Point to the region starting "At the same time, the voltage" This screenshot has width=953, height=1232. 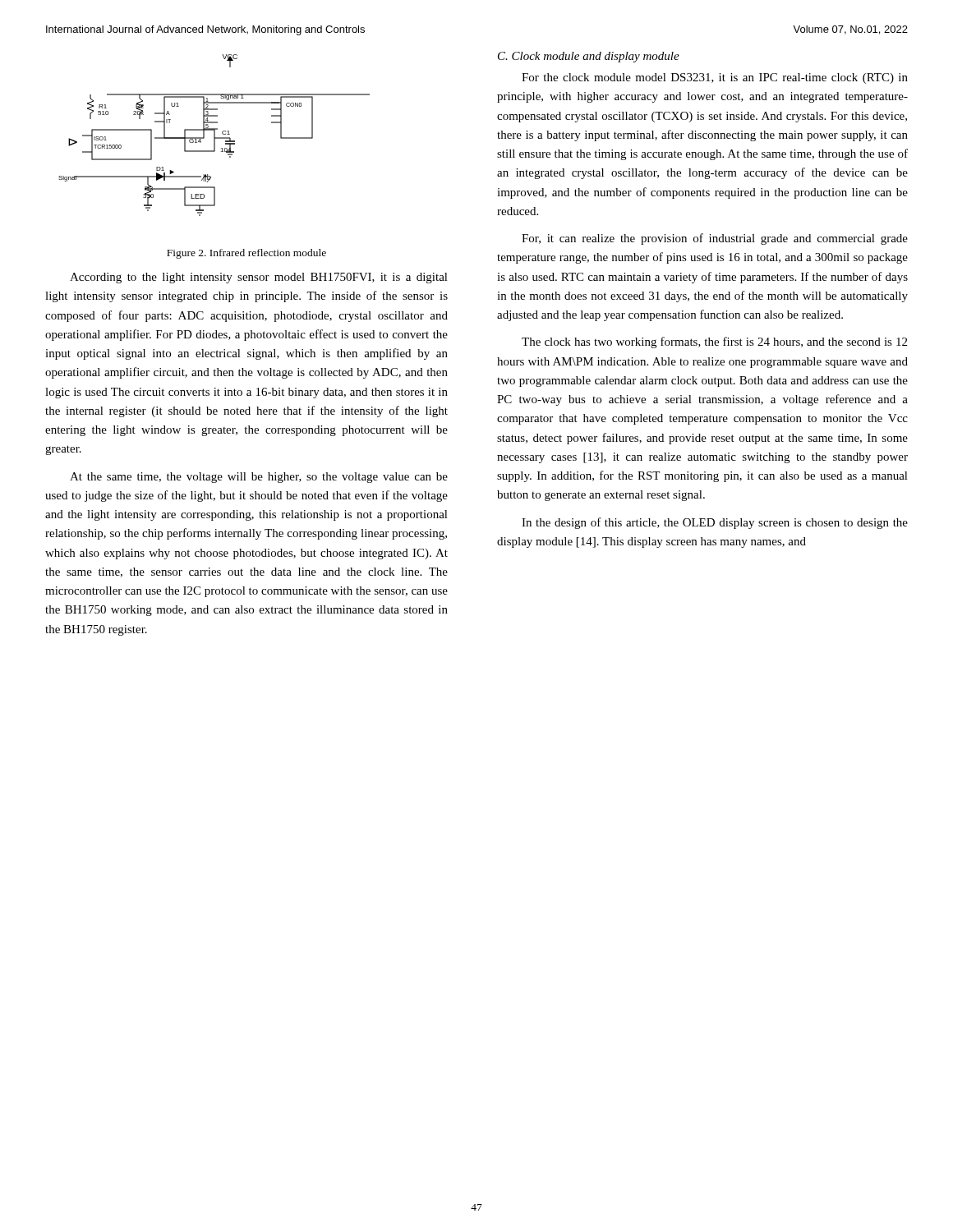246,552
